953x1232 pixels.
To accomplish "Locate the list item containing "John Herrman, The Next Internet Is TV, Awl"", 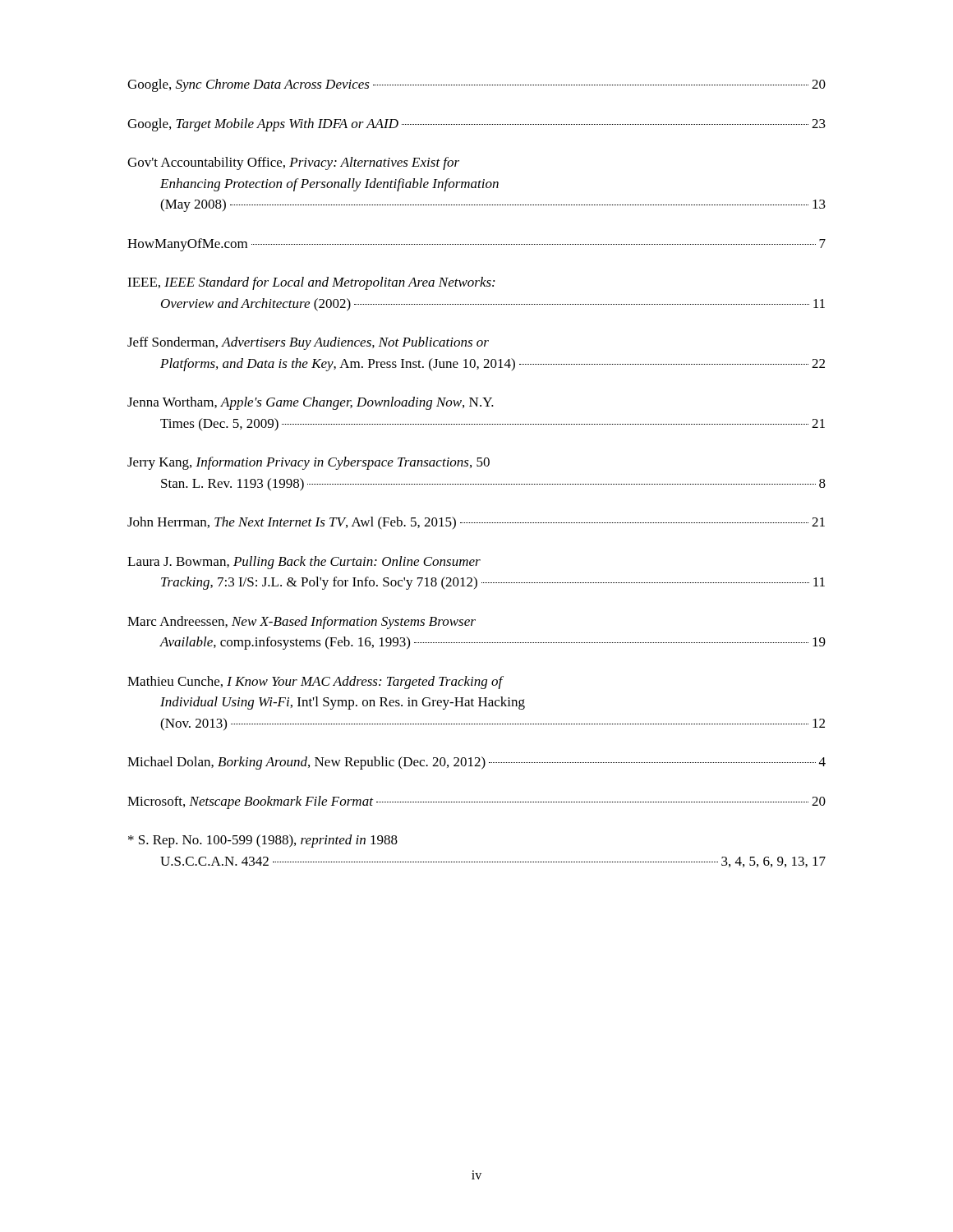I will pyautogui.click(x=476, y=522).
